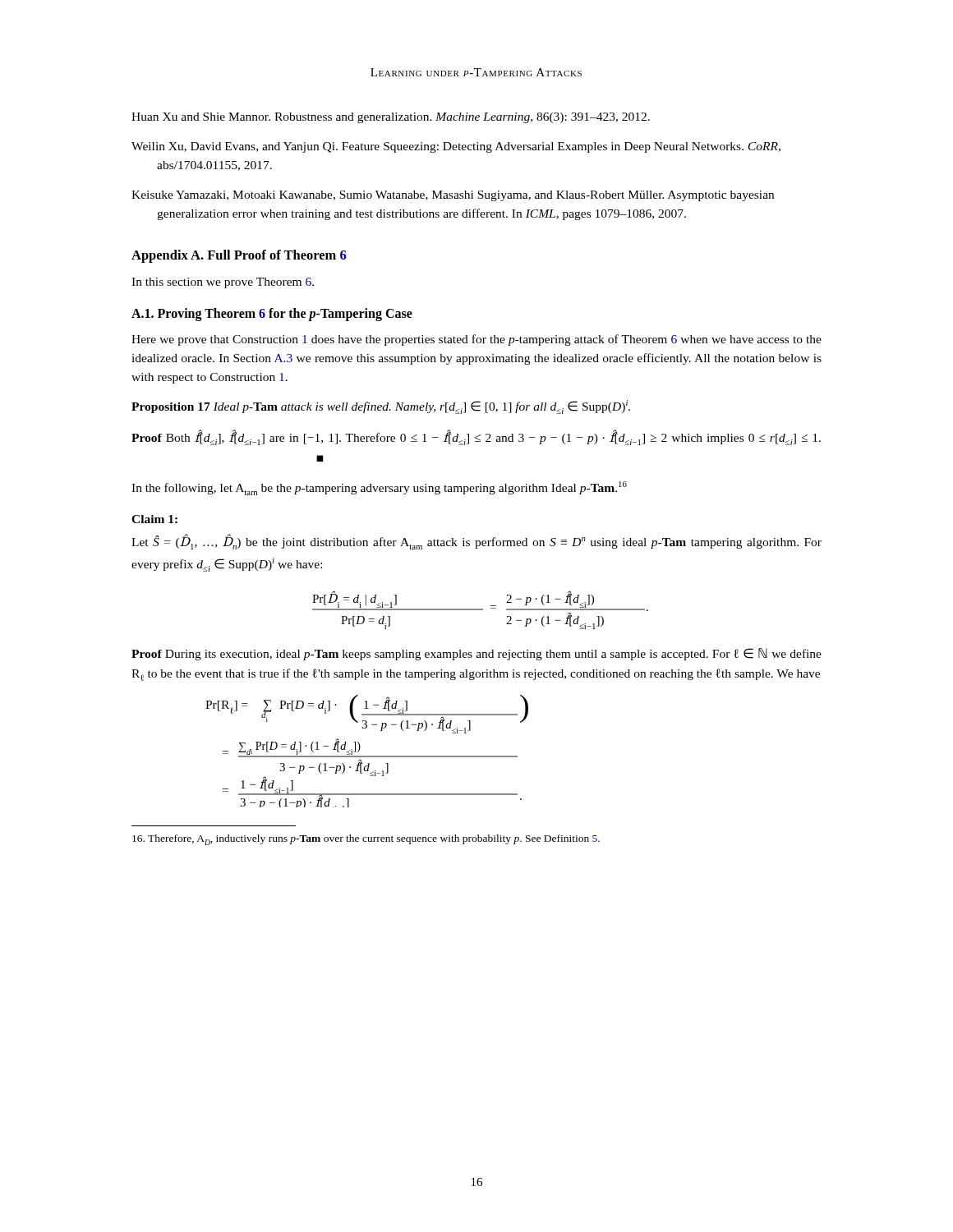This screenshot has height=1232, width=953.
Task: Select the region starting "In this section we"
Action: pos(223,282)
